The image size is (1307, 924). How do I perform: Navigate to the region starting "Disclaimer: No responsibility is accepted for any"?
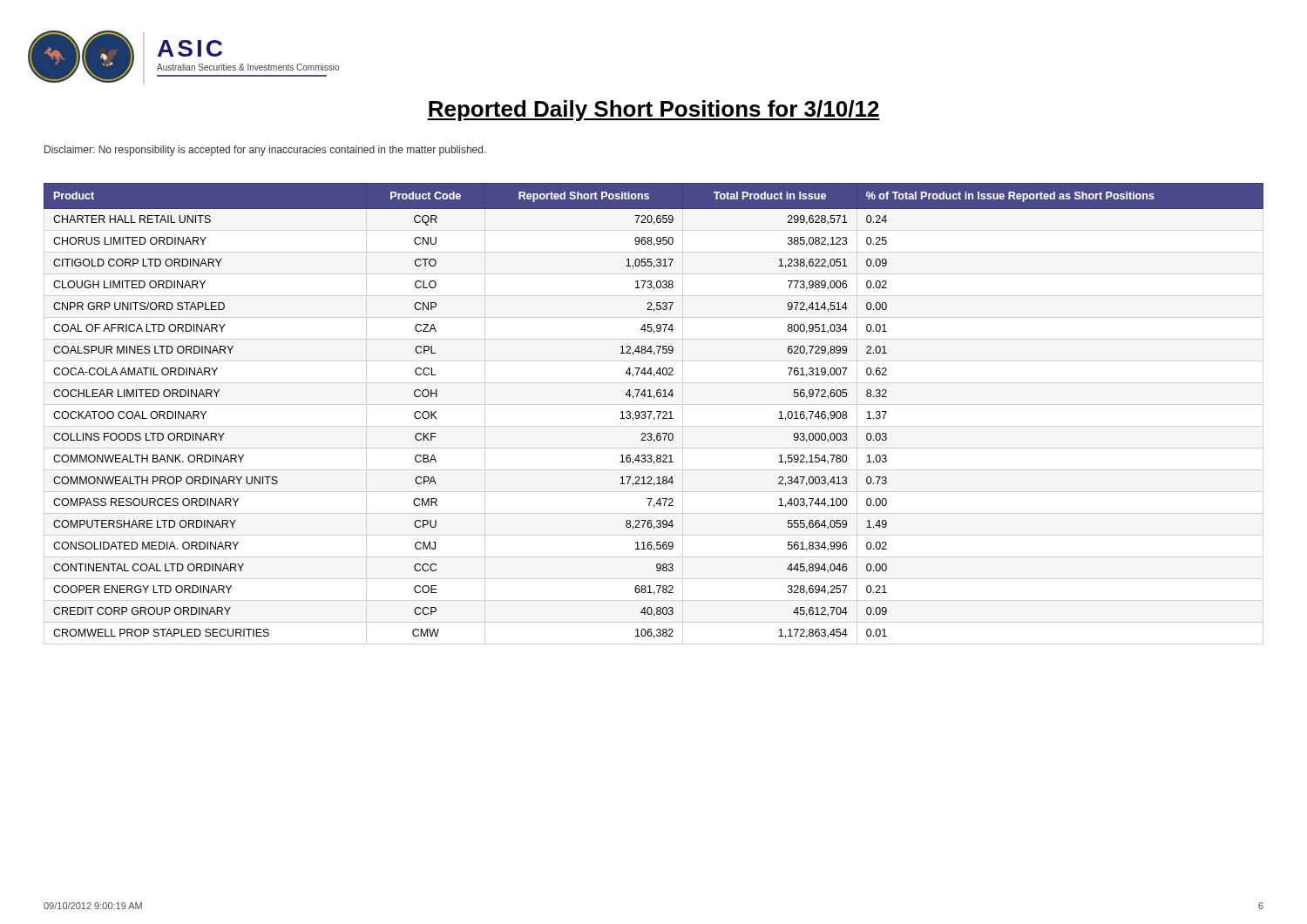point(265,150)
